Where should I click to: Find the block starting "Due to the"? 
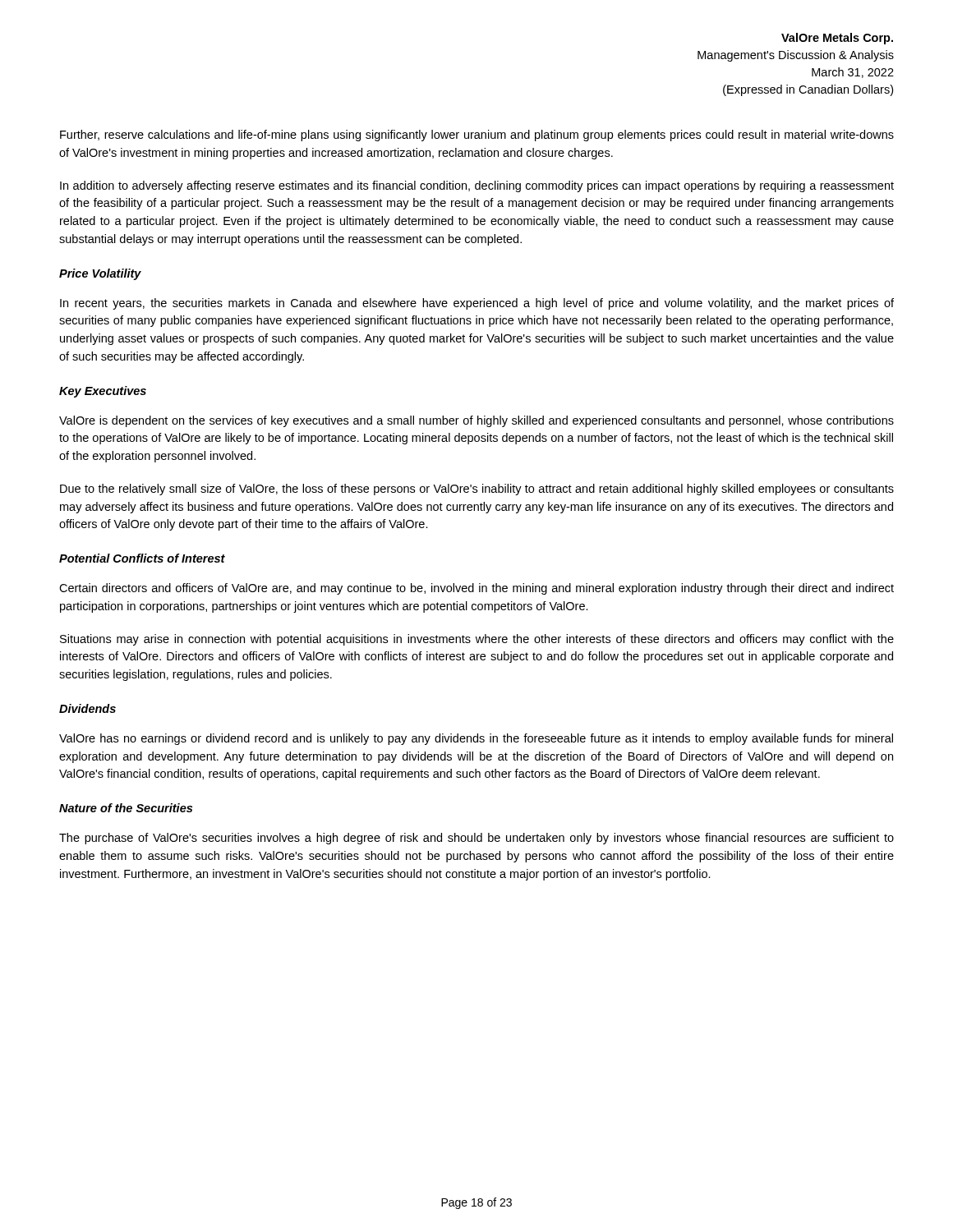coord(476,506)
